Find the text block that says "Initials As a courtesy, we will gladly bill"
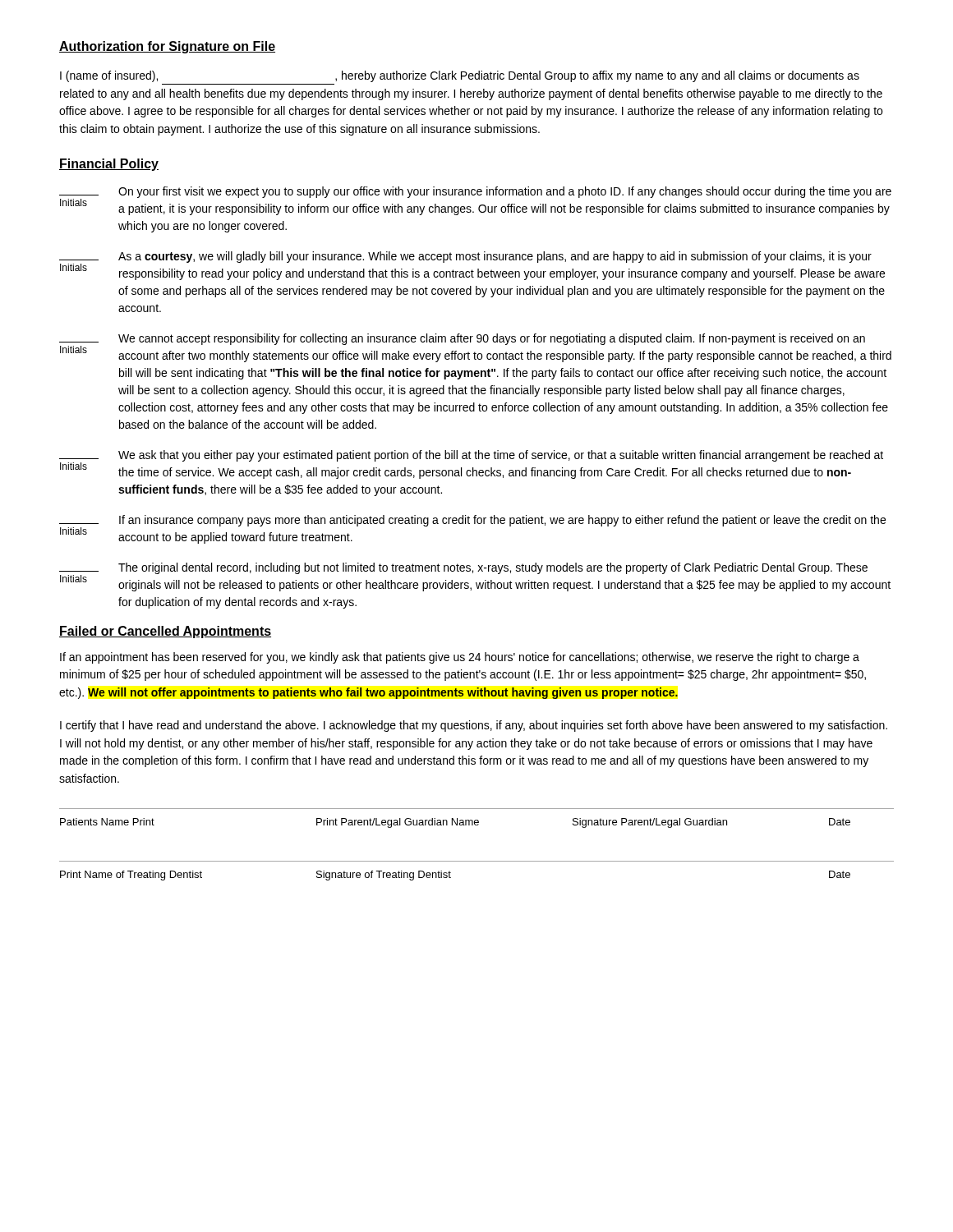This screenshot has height=1232, width=953. point(476,282)
